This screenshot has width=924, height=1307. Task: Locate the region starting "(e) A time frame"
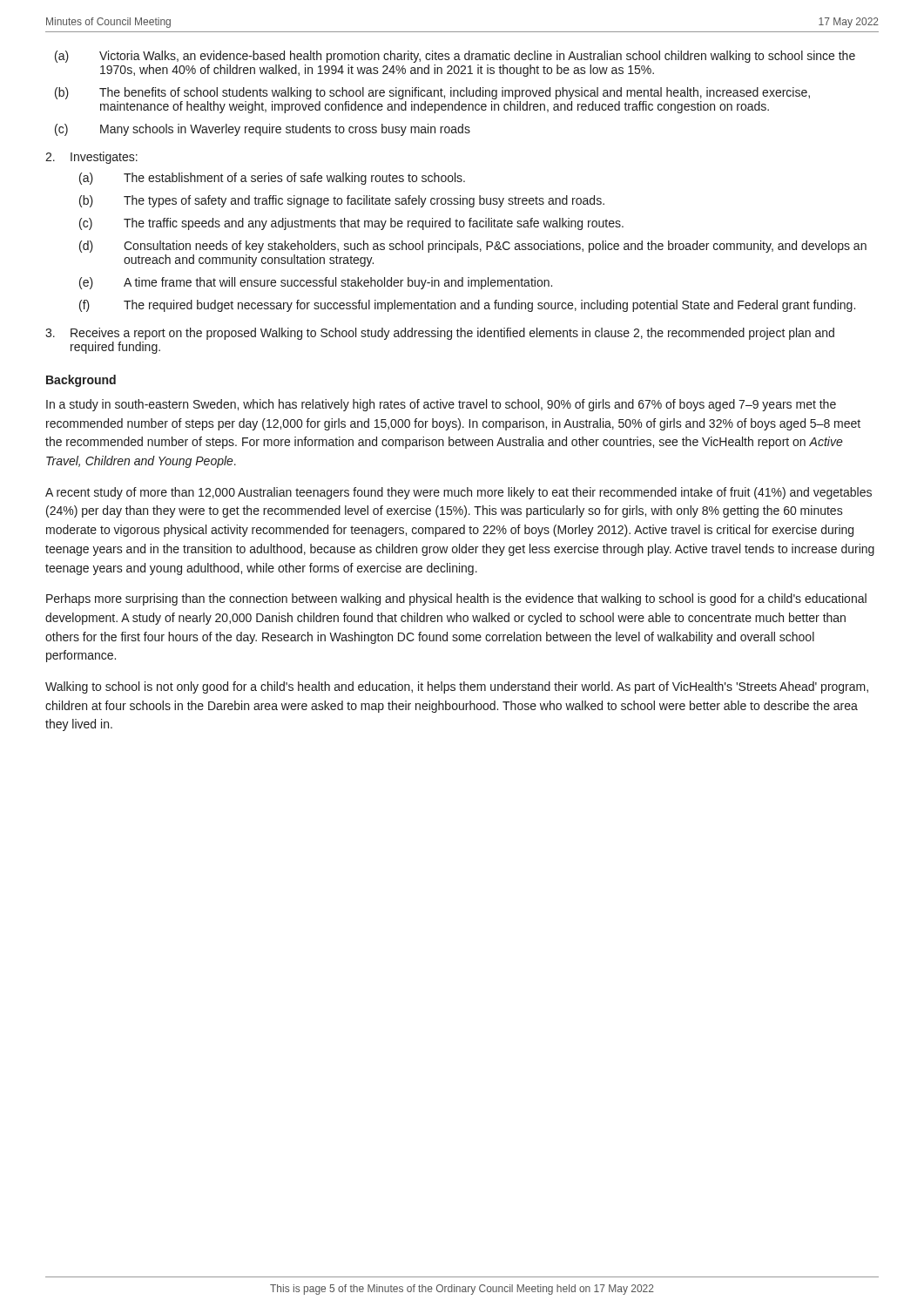(474, 282)
